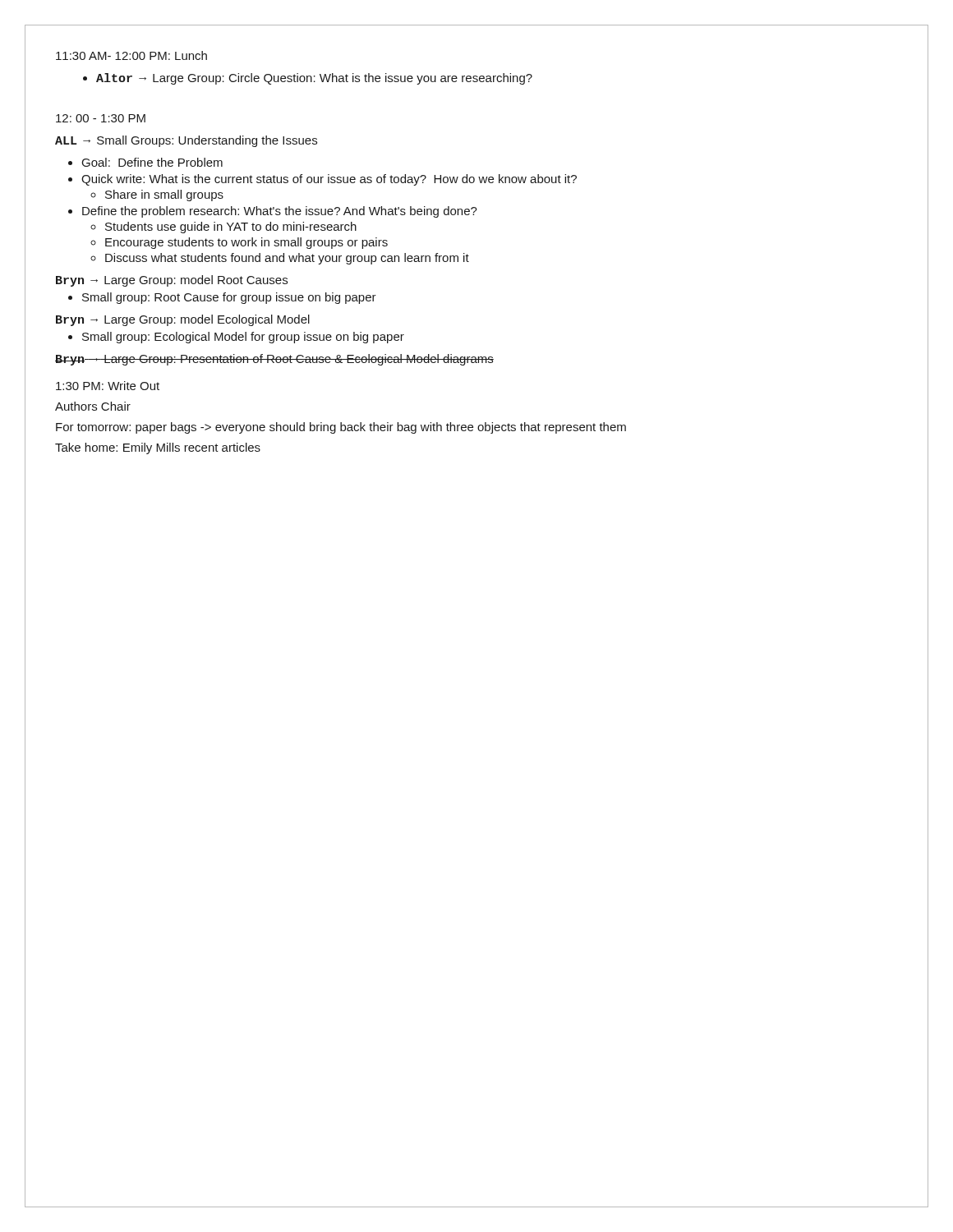Click on the passage starting "1:30 PM: Write Out"
The height and width of the screenshot is (1232, 953).
pyautogui.click(x=107, y=386)
